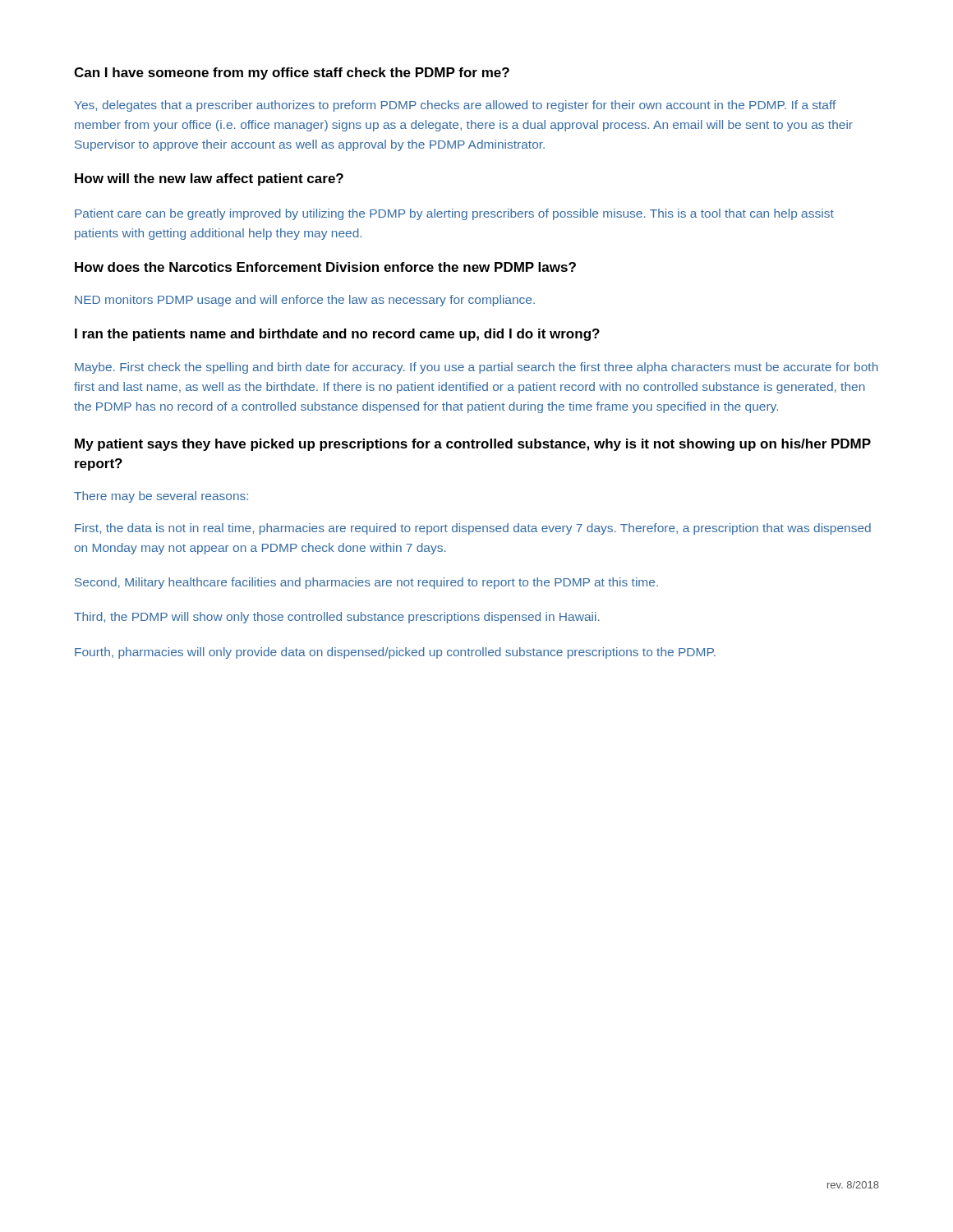Locate the text block that says "Maybe. First check the spelling and birth date"
The height and width of the screenshot is (1232, 953).
pos(476,387)
